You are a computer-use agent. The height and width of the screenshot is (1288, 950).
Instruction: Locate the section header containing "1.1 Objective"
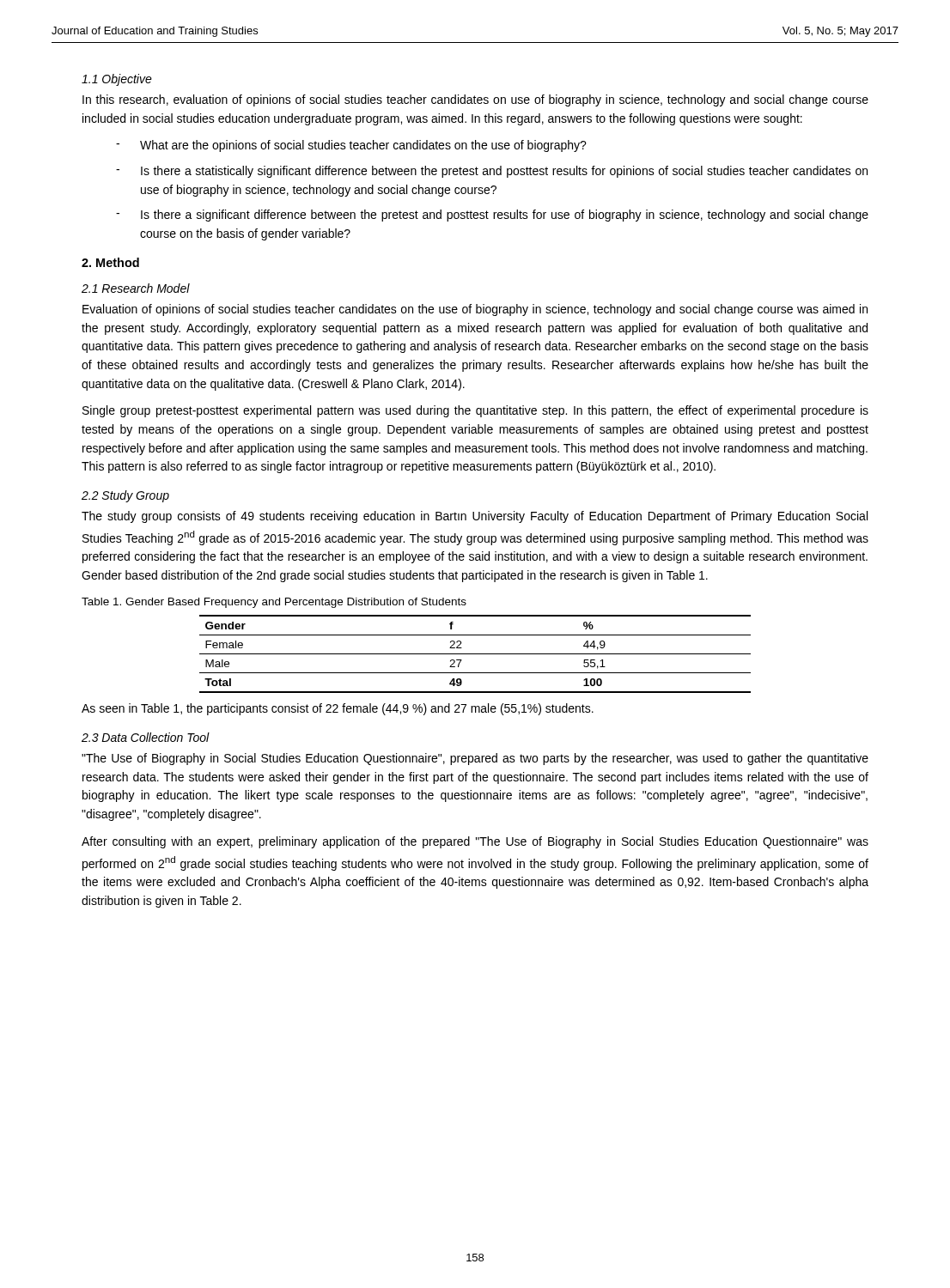[117, 79]
